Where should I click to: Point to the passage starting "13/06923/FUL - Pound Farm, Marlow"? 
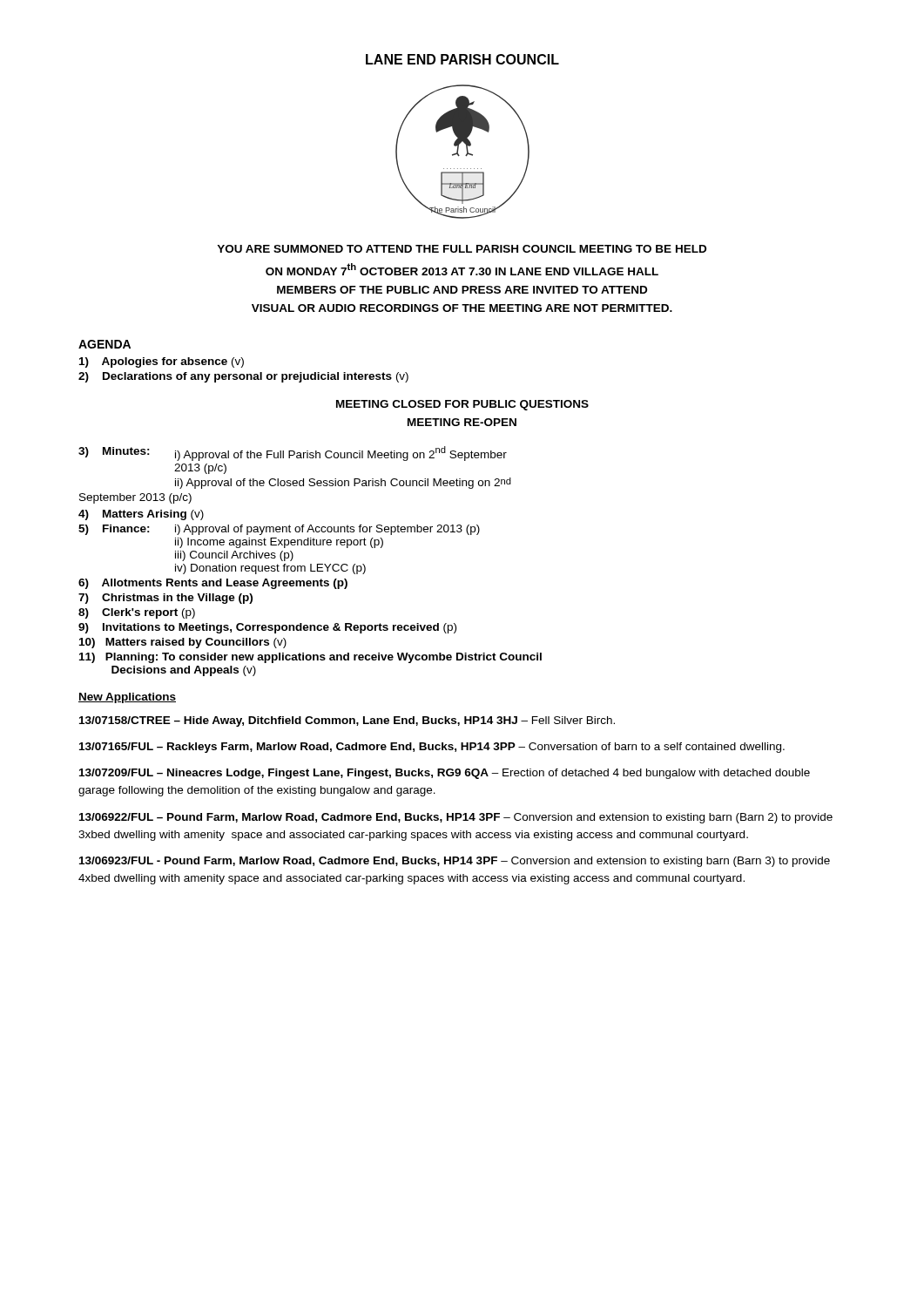(454, 869)
